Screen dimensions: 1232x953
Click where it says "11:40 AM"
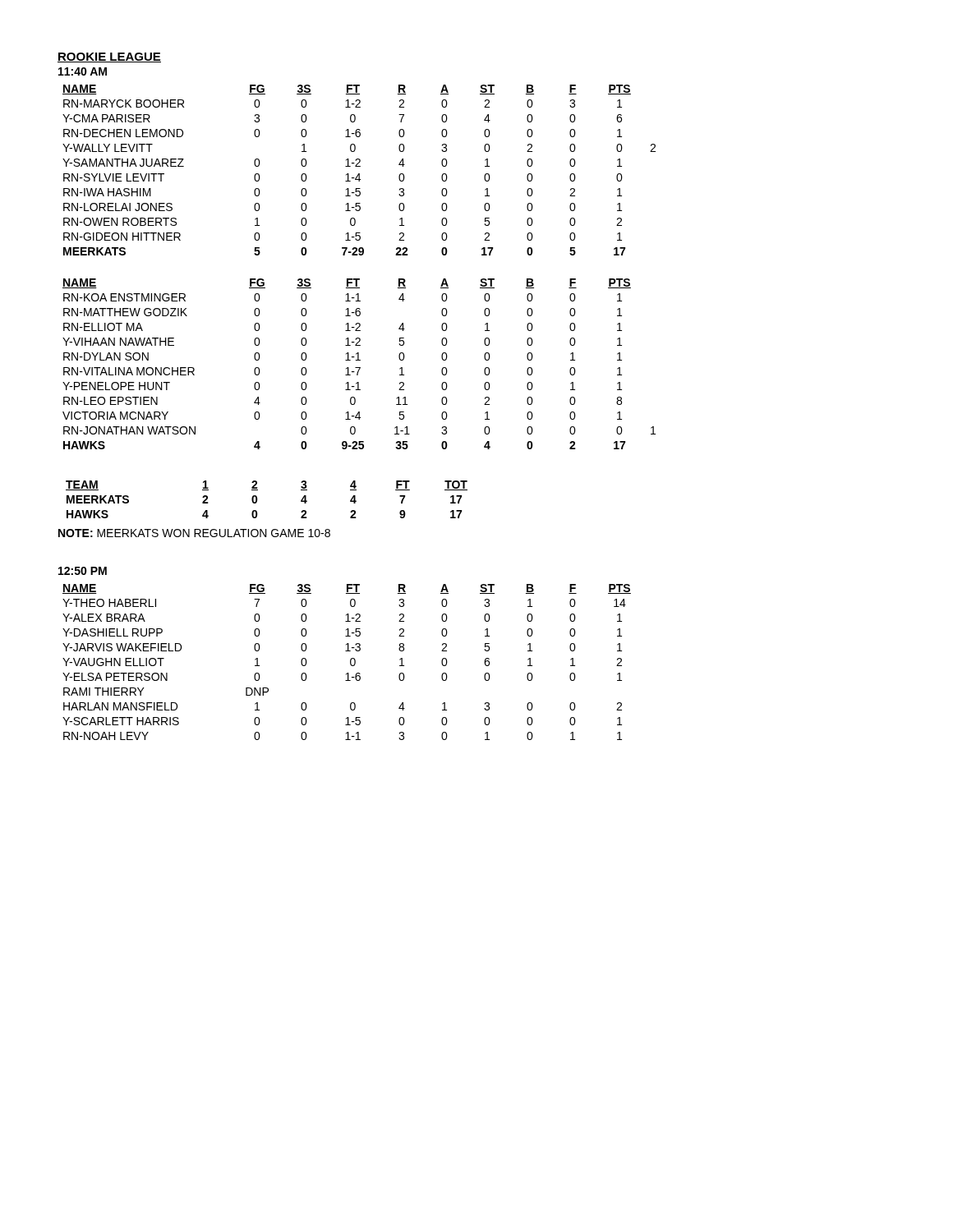pyautogui.click(x=83, y=71)
